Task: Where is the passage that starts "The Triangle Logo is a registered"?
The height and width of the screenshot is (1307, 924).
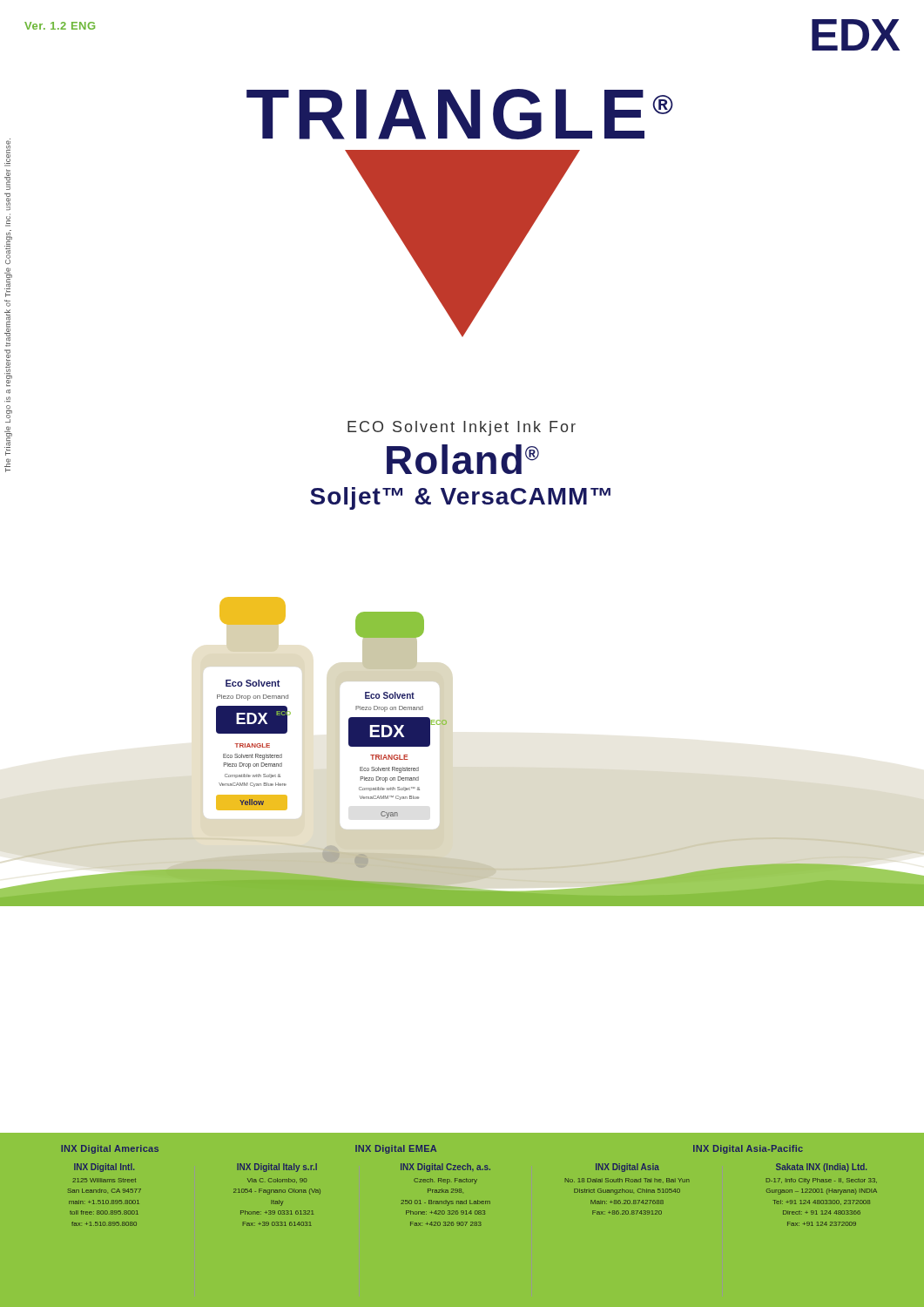Action: coord(8,305)
